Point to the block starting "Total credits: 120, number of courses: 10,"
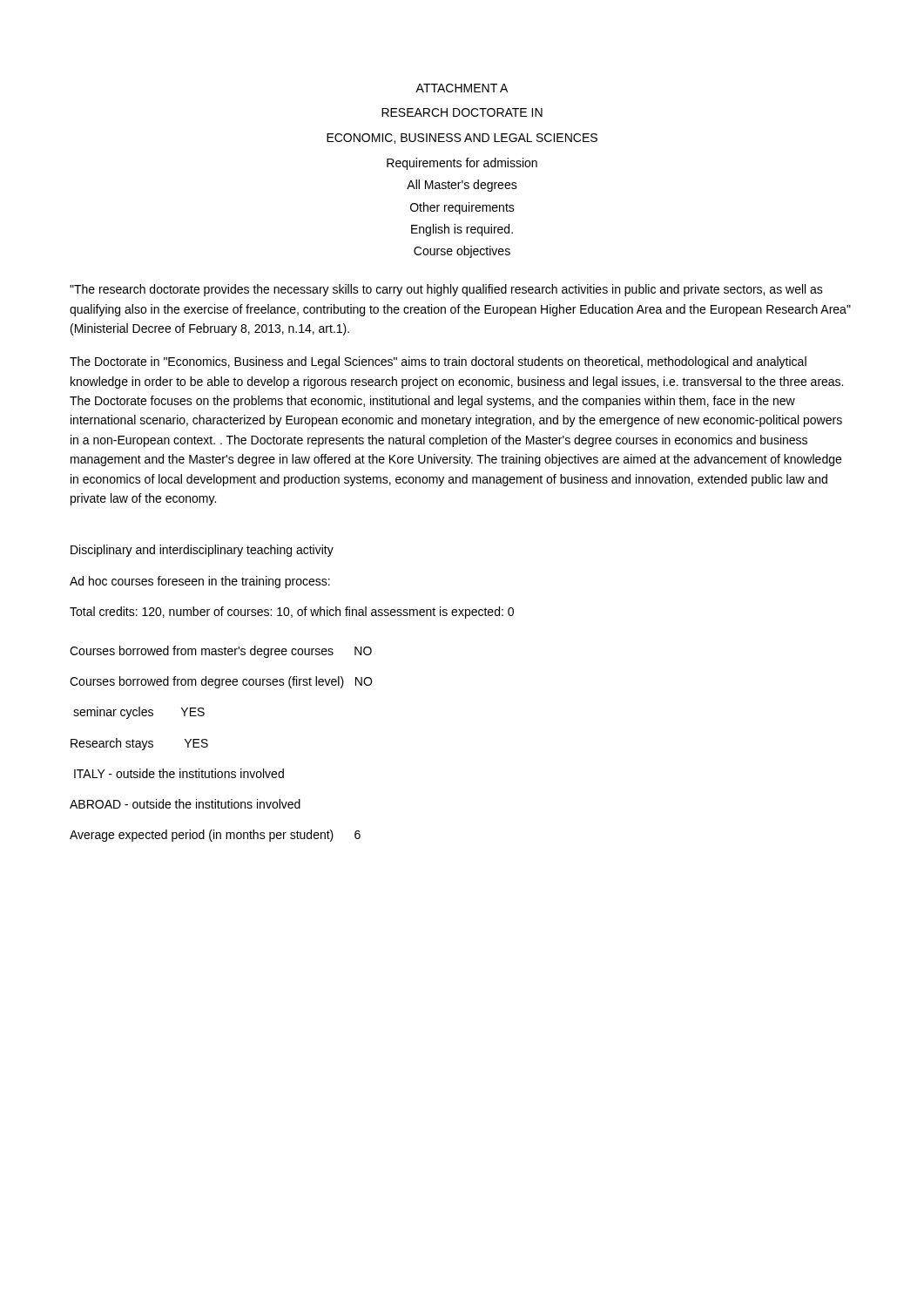Screen dimensions: 1307x924 coord(292,611)
